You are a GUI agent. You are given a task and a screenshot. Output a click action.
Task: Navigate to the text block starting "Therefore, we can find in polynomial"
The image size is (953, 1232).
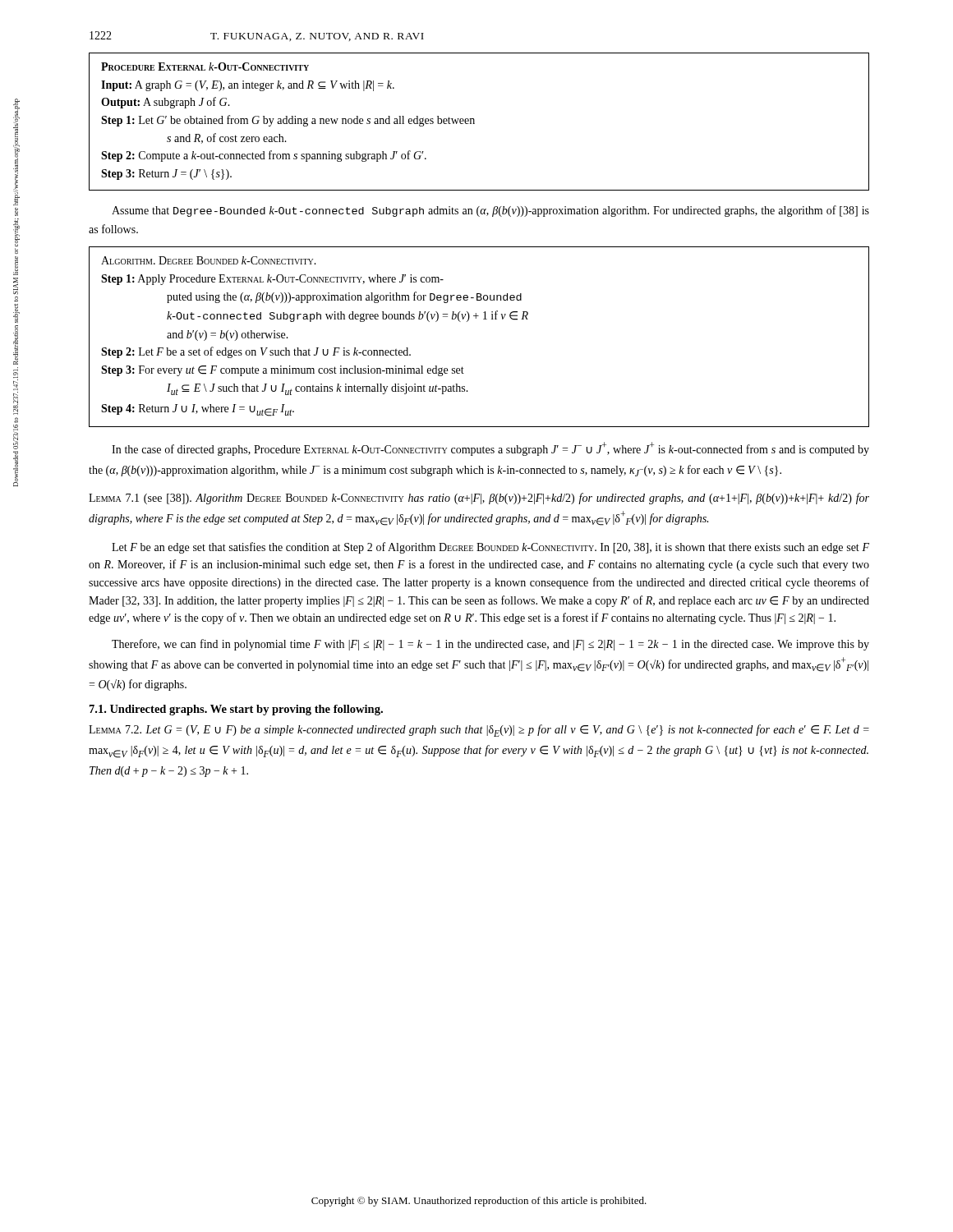click(479, 665)
